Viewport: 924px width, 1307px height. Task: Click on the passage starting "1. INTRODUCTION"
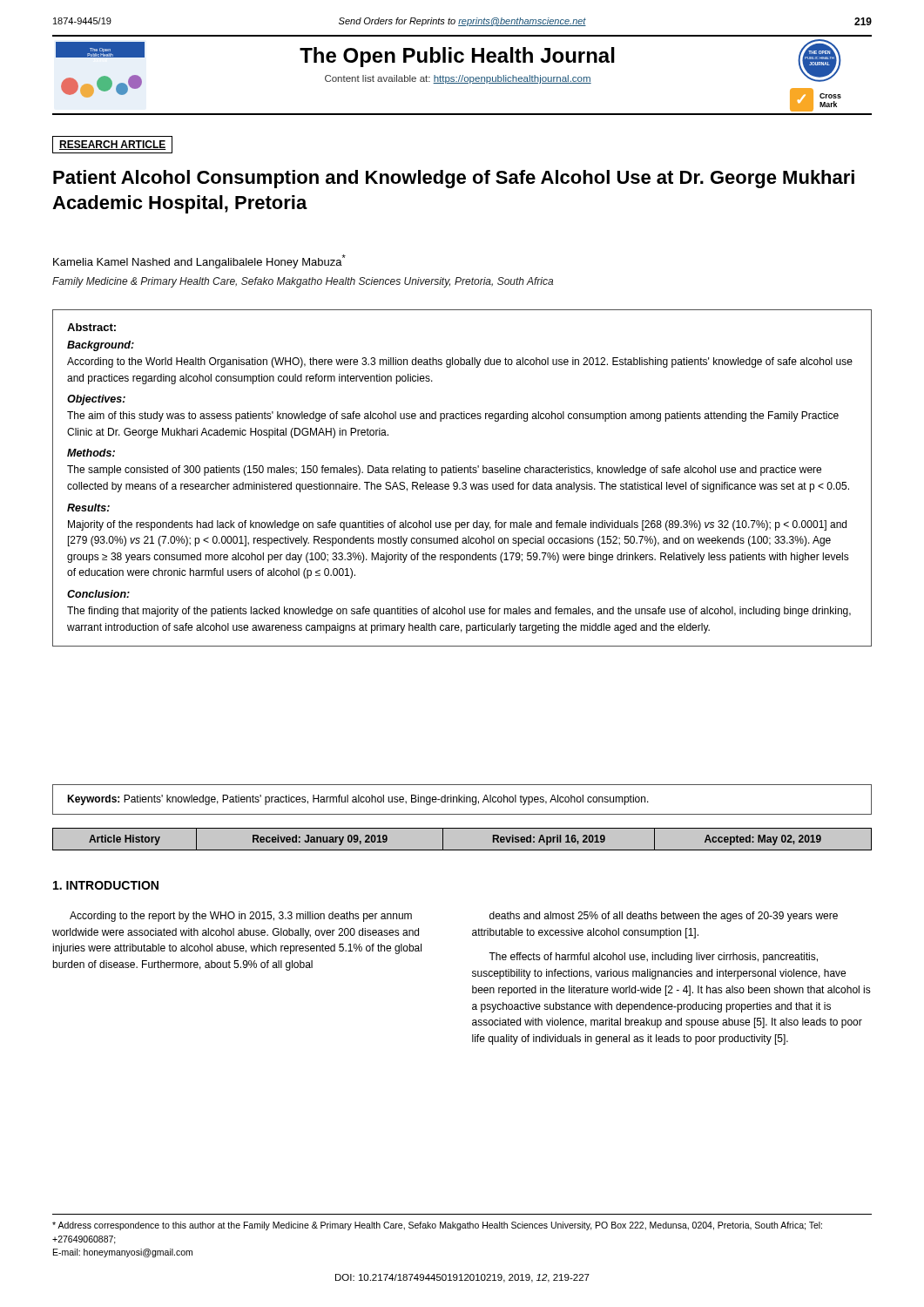[106, 885]
